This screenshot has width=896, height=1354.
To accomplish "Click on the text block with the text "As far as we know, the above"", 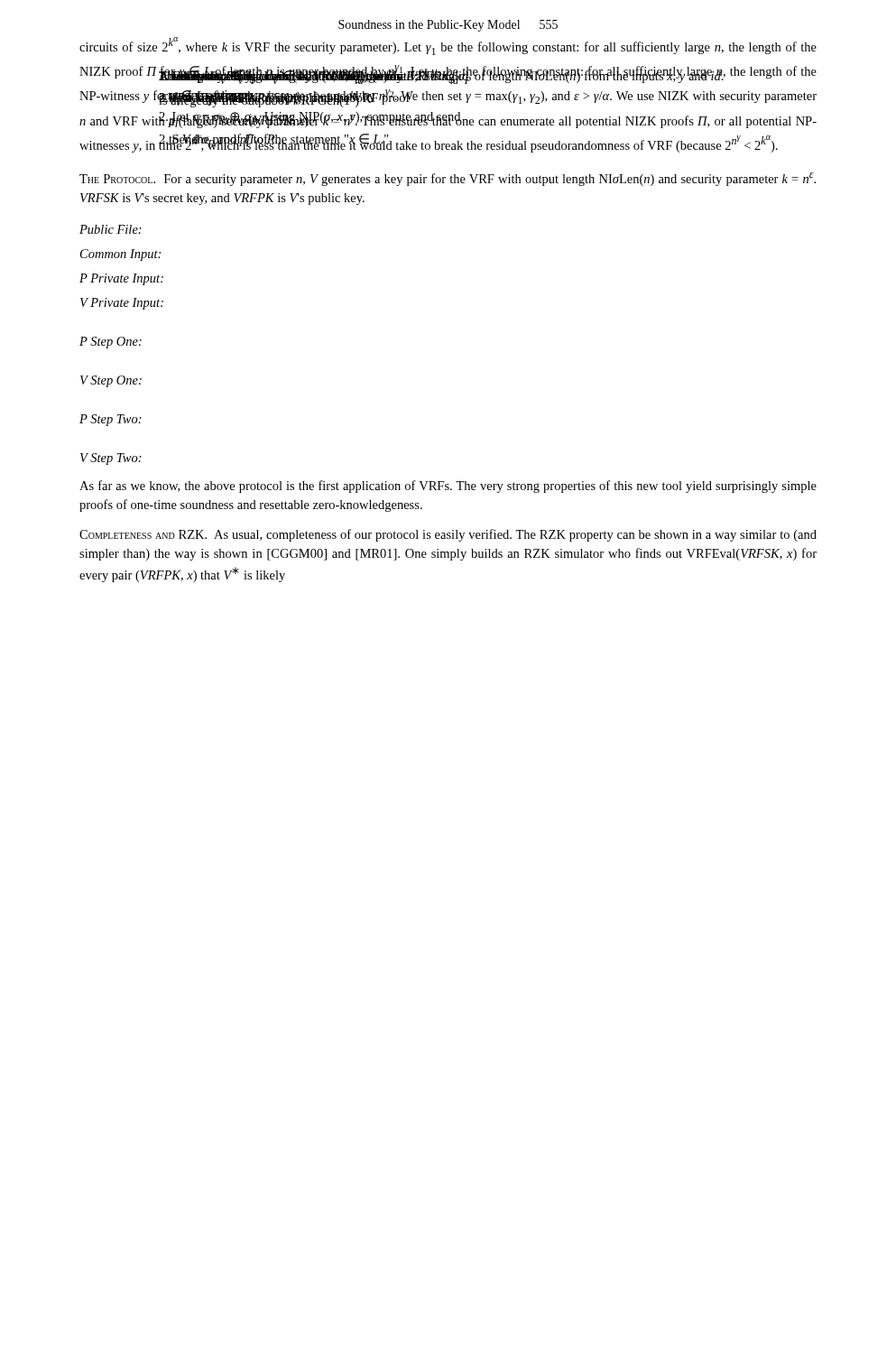I will [x=448, y=496].
